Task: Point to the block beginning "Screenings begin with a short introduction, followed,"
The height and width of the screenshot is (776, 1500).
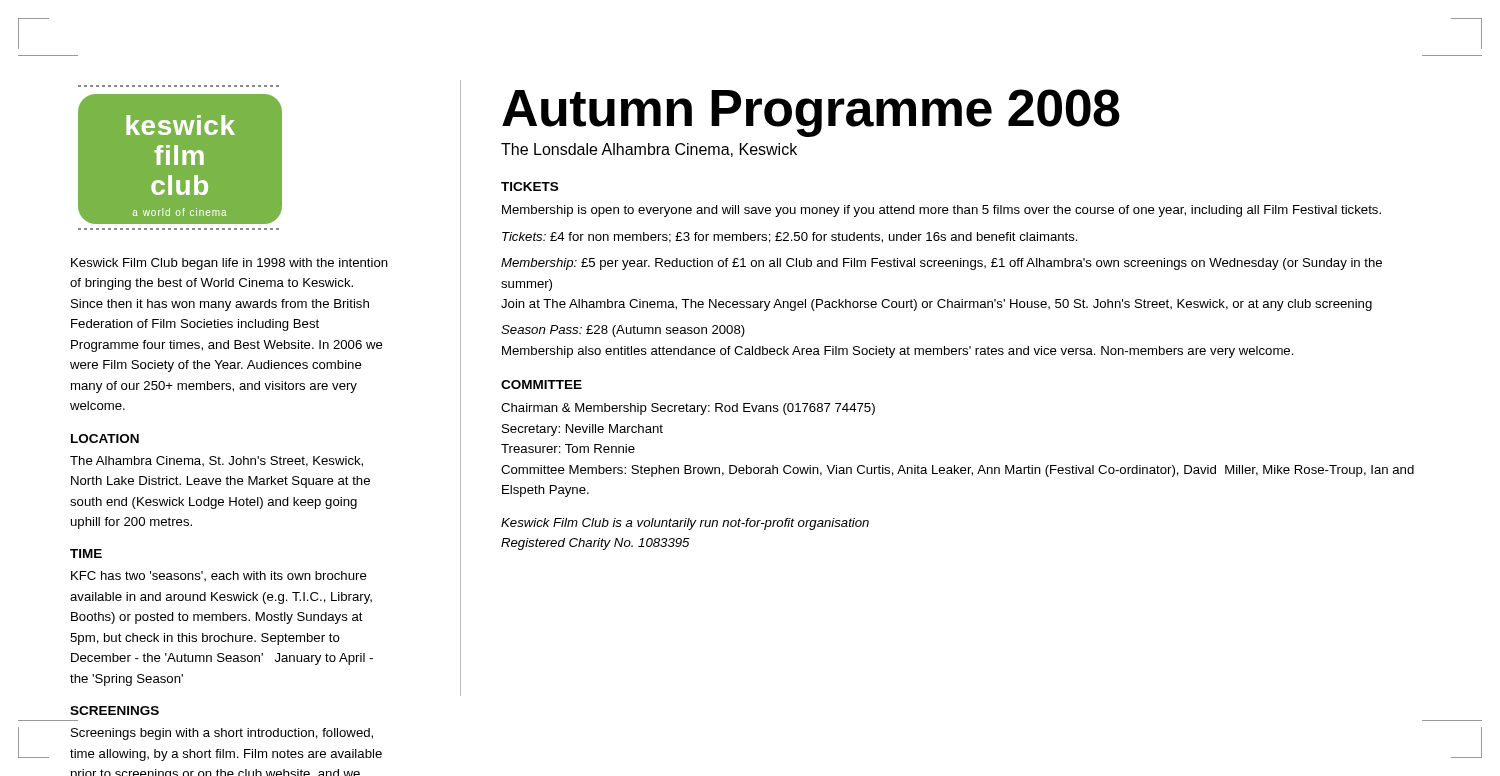Action: click(x=228, y=751)
